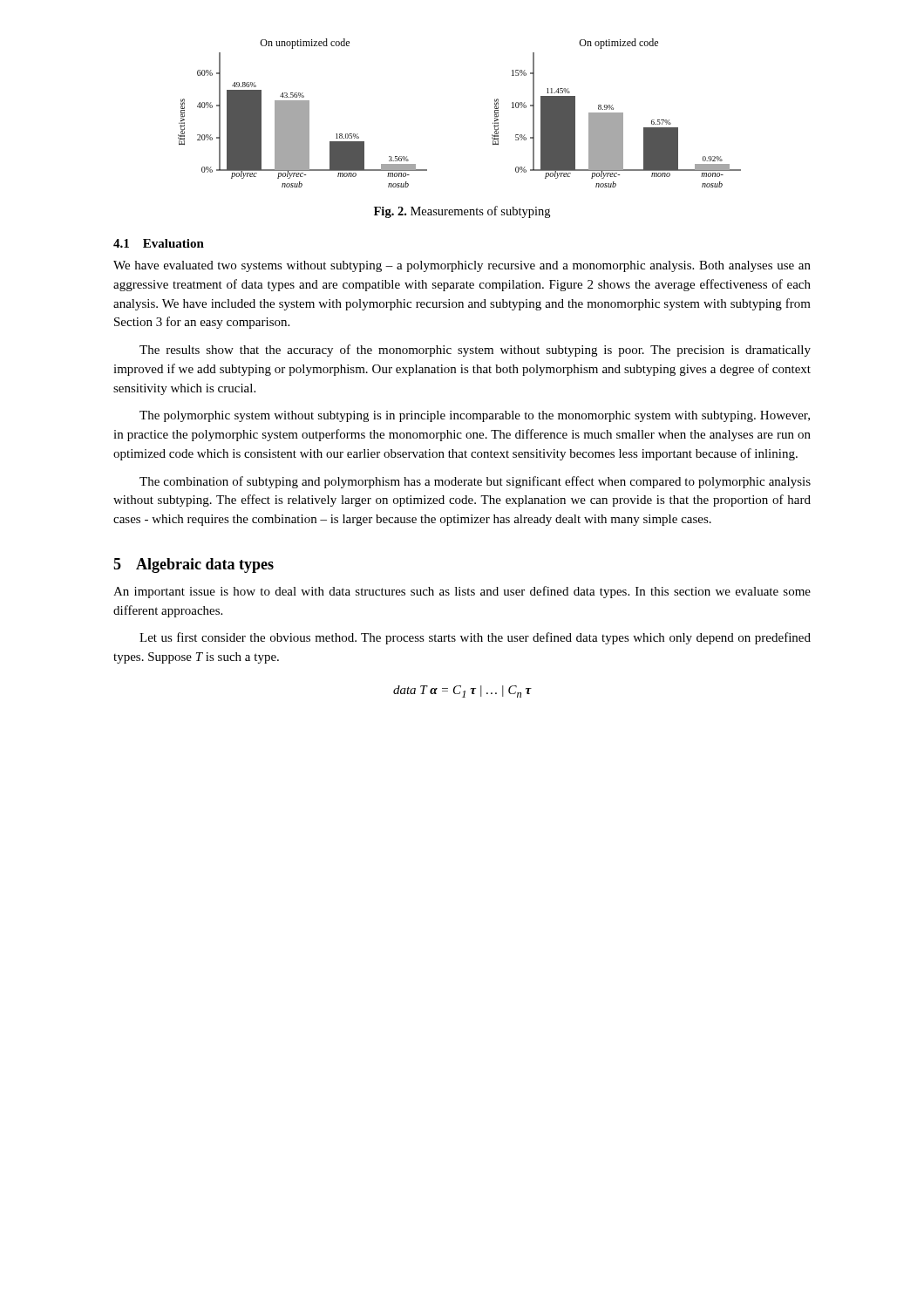Locate the block of text that opens with "The combination of subtyping and polymorphism has"
This screenshot has width=924, height=1308.
pos(462,500)
